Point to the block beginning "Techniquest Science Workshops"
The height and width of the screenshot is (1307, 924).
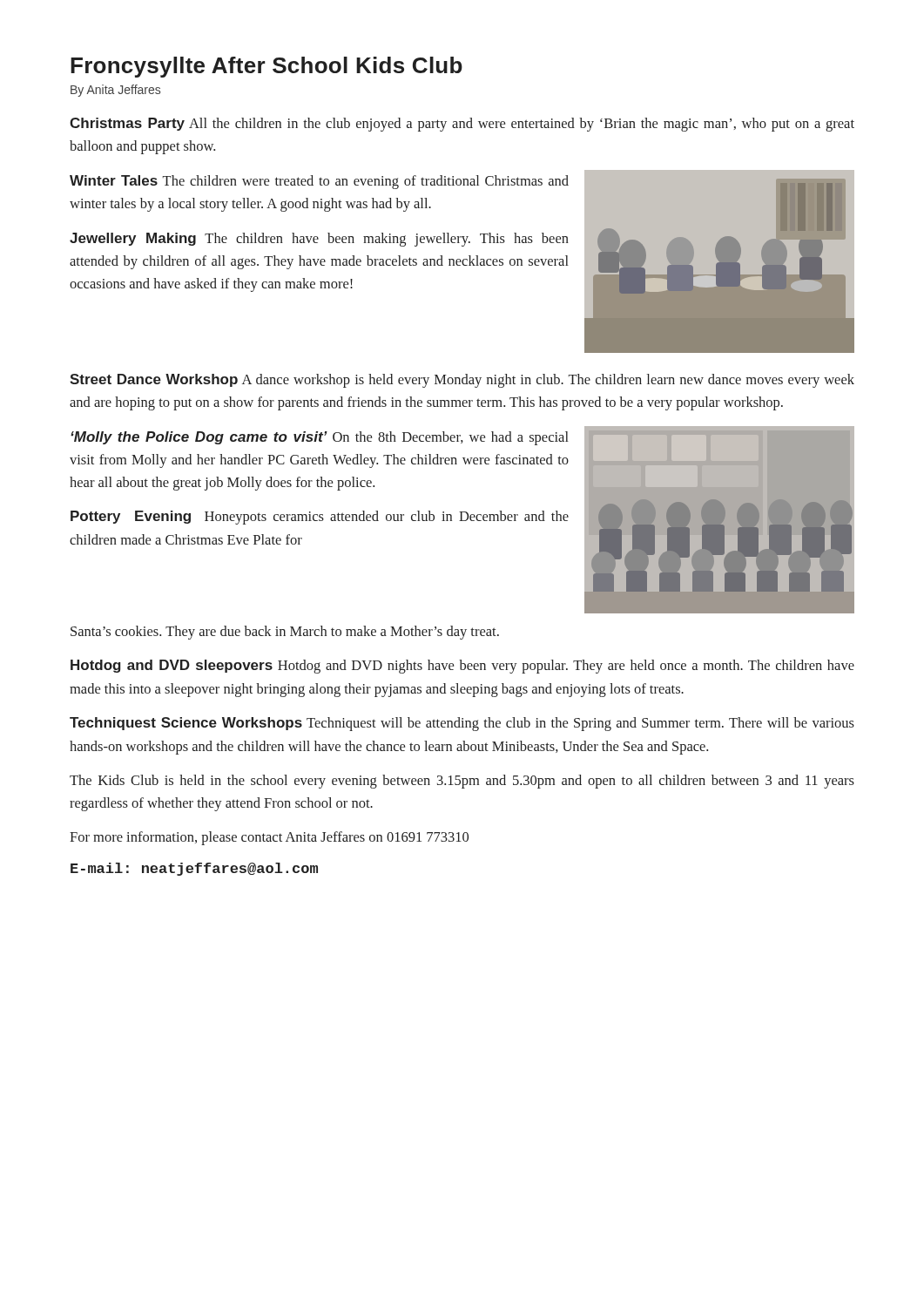pos(462,735)
